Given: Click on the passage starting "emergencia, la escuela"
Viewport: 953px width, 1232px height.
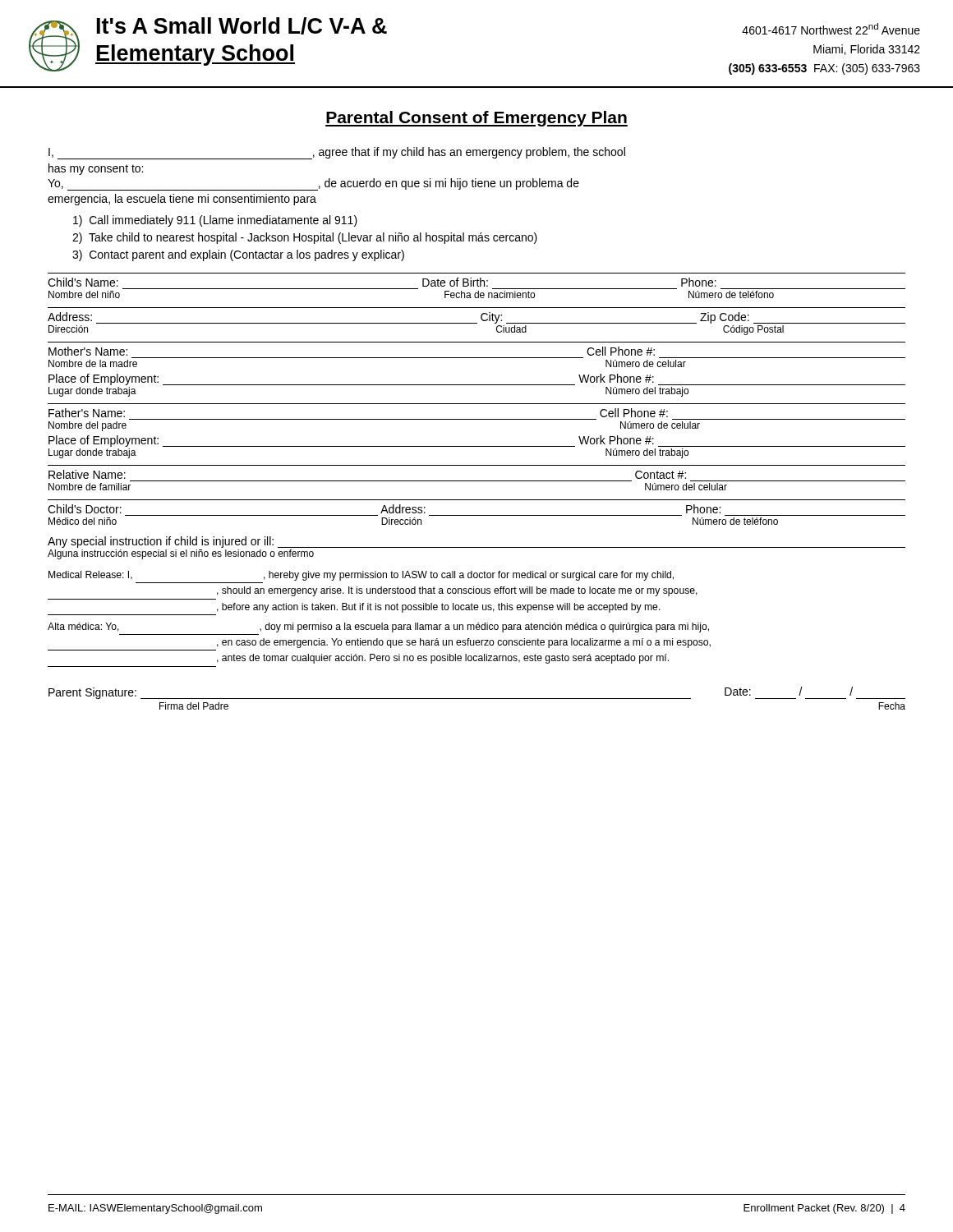Looking at the screenshot, I should pos(182,199).
